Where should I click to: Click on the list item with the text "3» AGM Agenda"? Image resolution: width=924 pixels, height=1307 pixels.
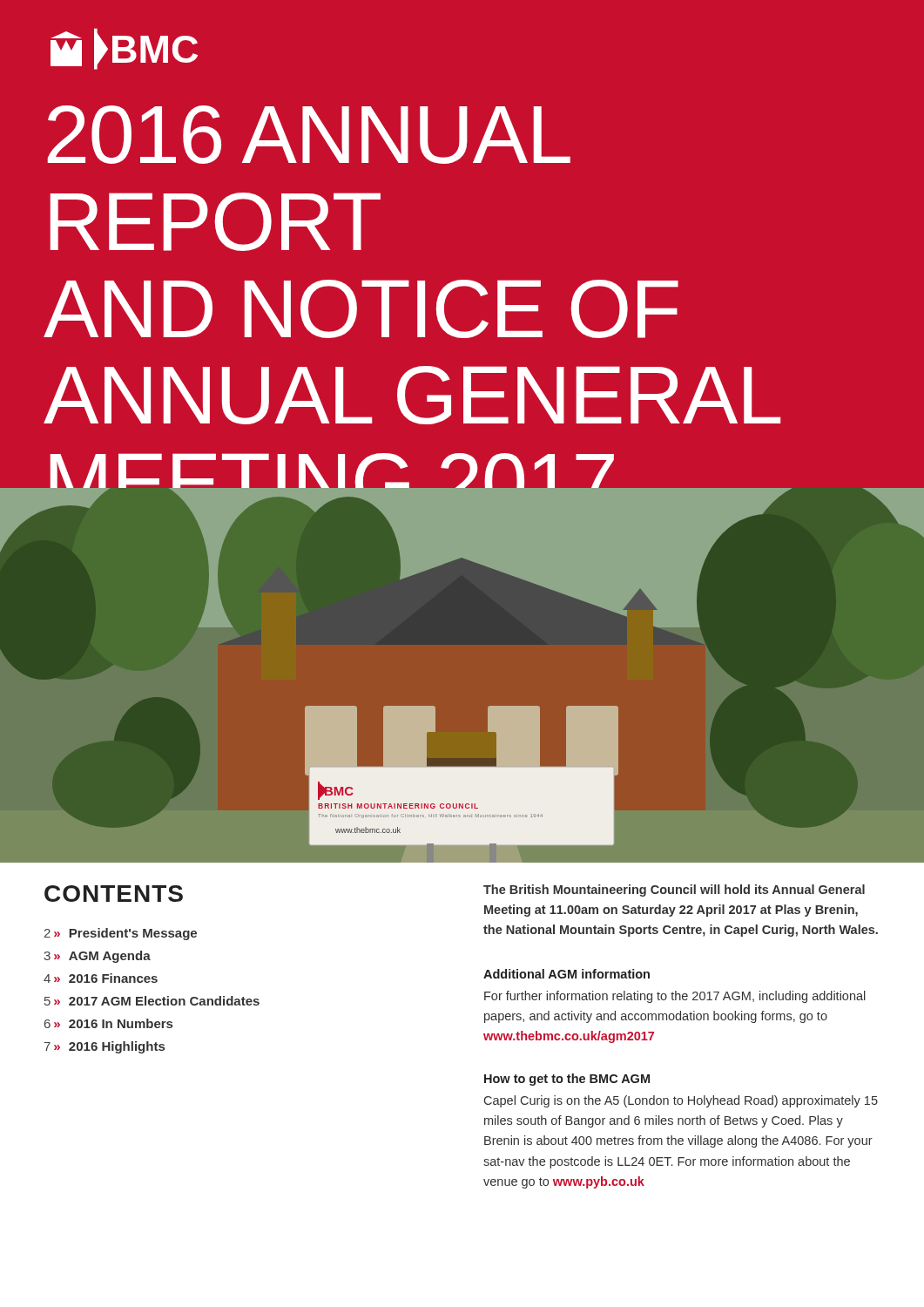97,955
